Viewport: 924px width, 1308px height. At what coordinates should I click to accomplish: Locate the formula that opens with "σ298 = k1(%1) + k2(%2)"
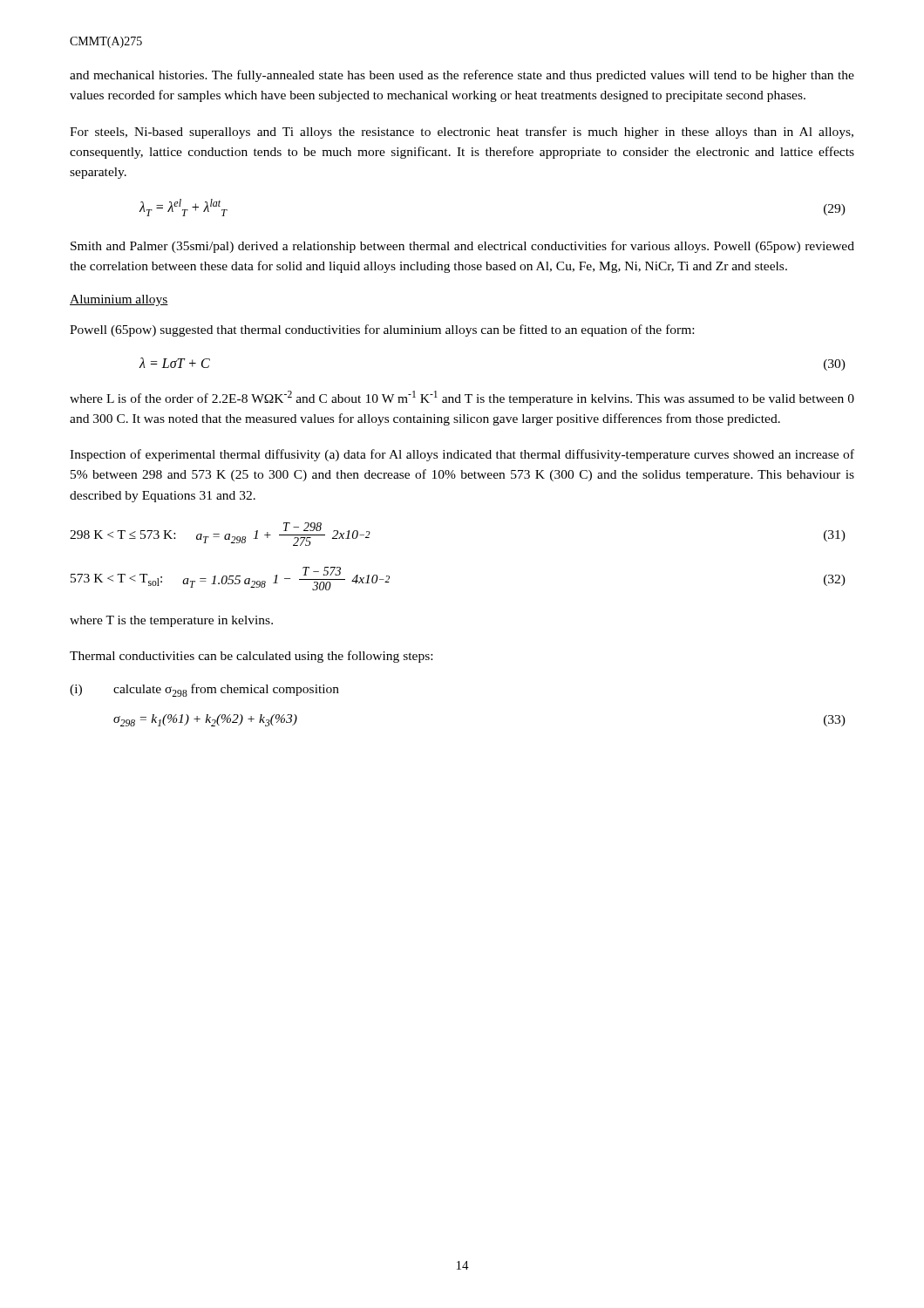[x=197, y=720]
